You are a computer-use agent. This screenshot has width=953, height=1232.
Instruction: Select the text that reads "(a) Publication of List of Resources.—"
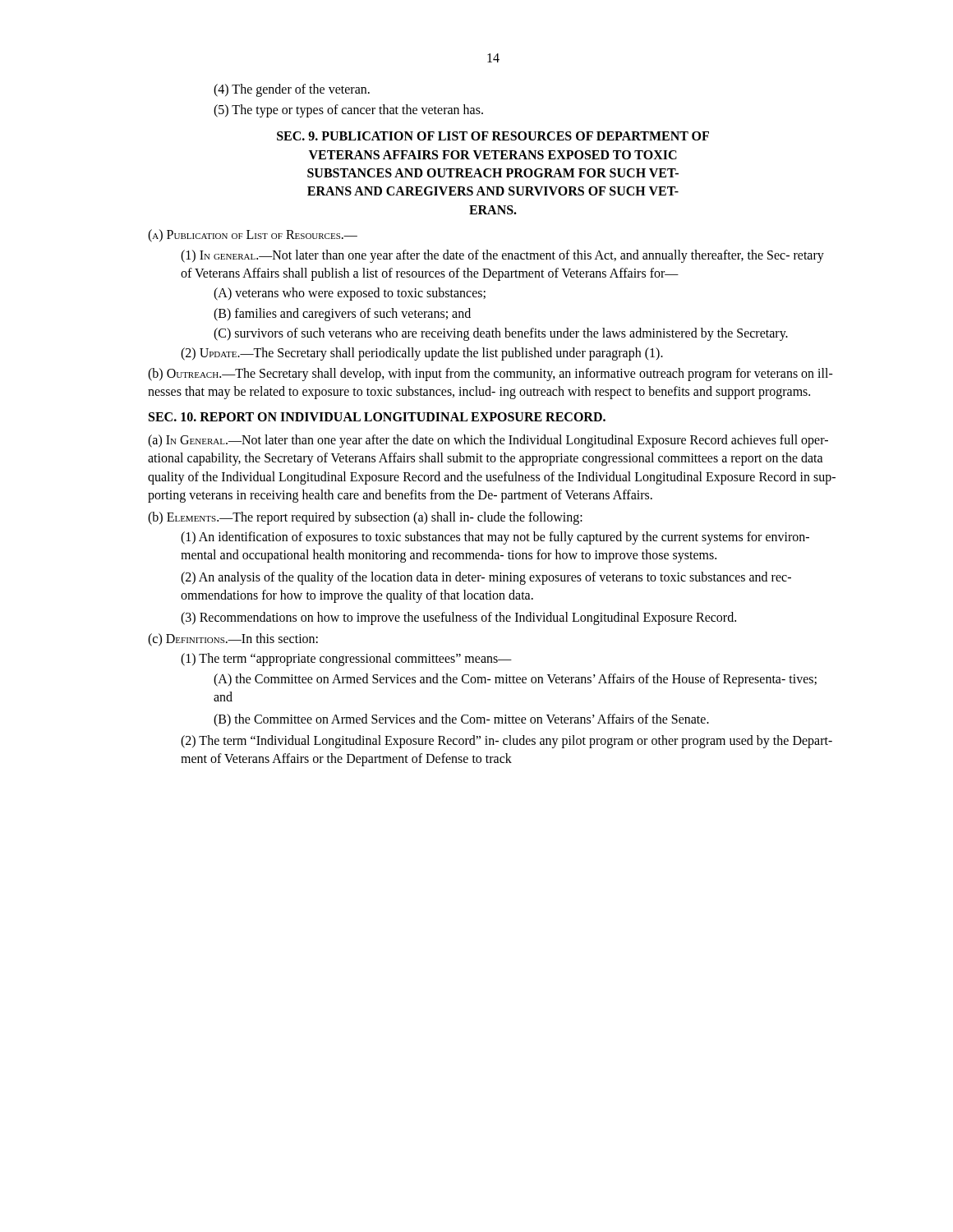[x=253, y=235]
